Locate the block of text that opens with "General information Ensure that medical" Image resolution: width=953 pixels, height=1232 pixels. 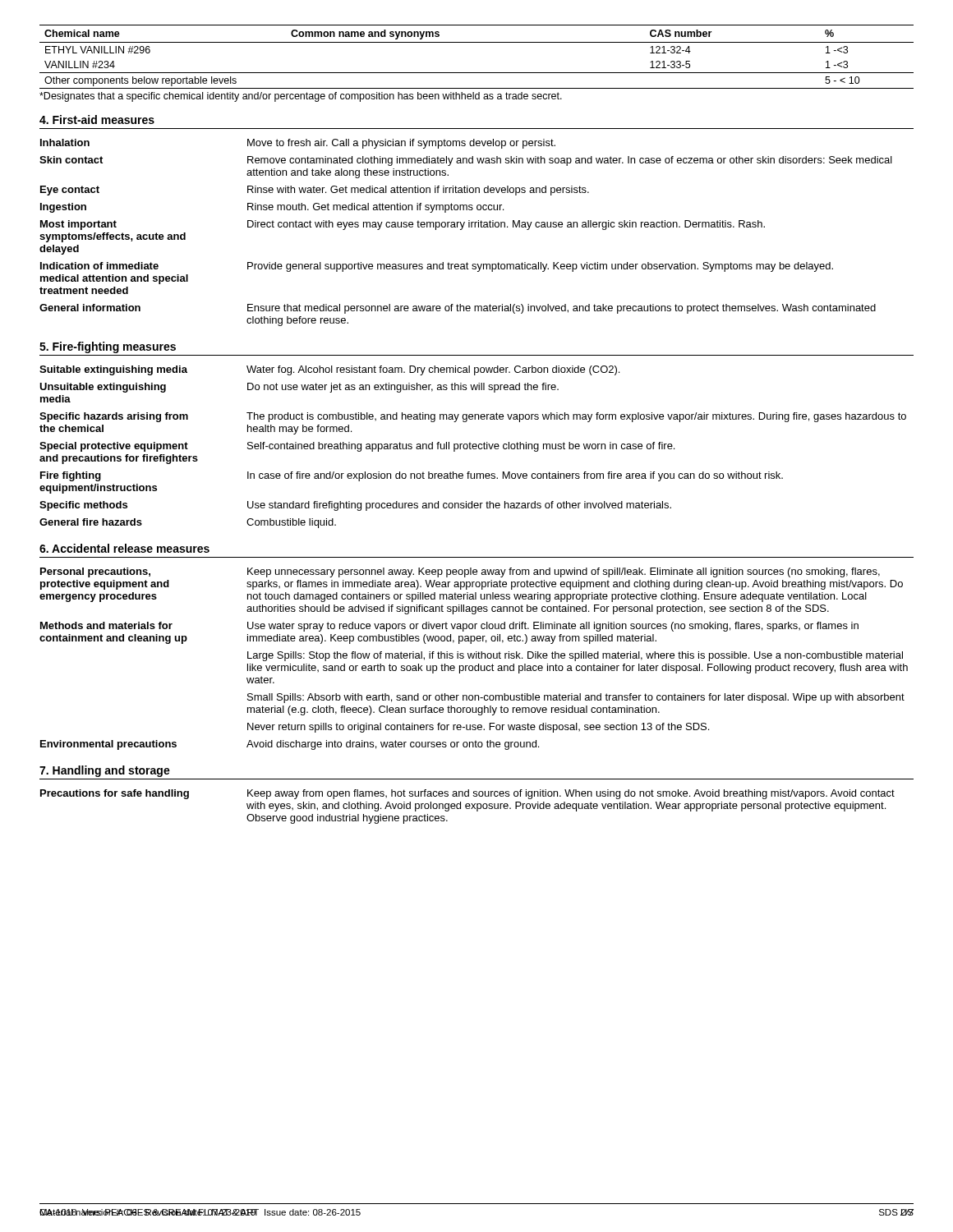[476, 314]
